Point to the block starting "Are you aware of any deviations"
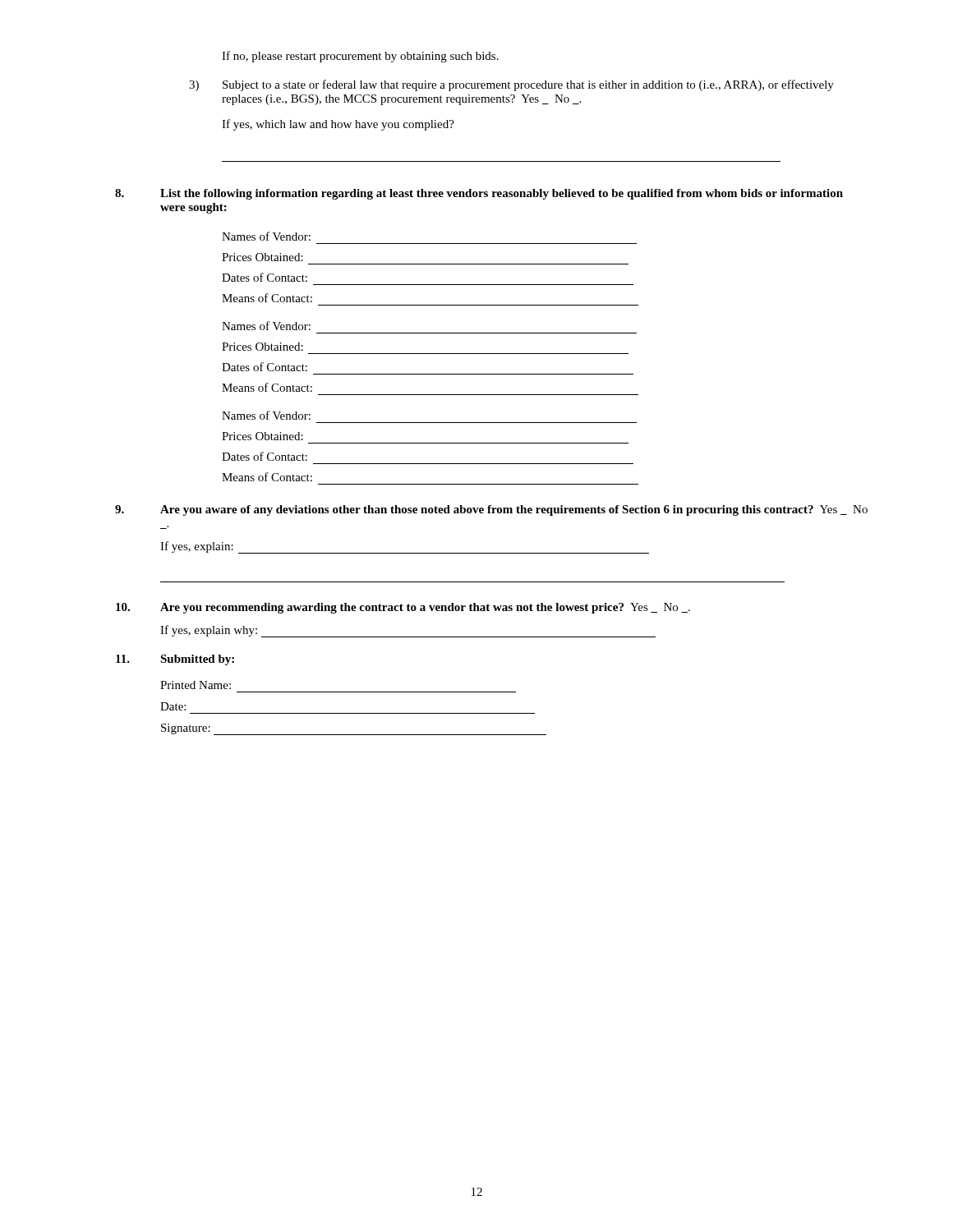The height and width of the screenshot is (1232, 953). pyautogui.click(x=493, y=517)
